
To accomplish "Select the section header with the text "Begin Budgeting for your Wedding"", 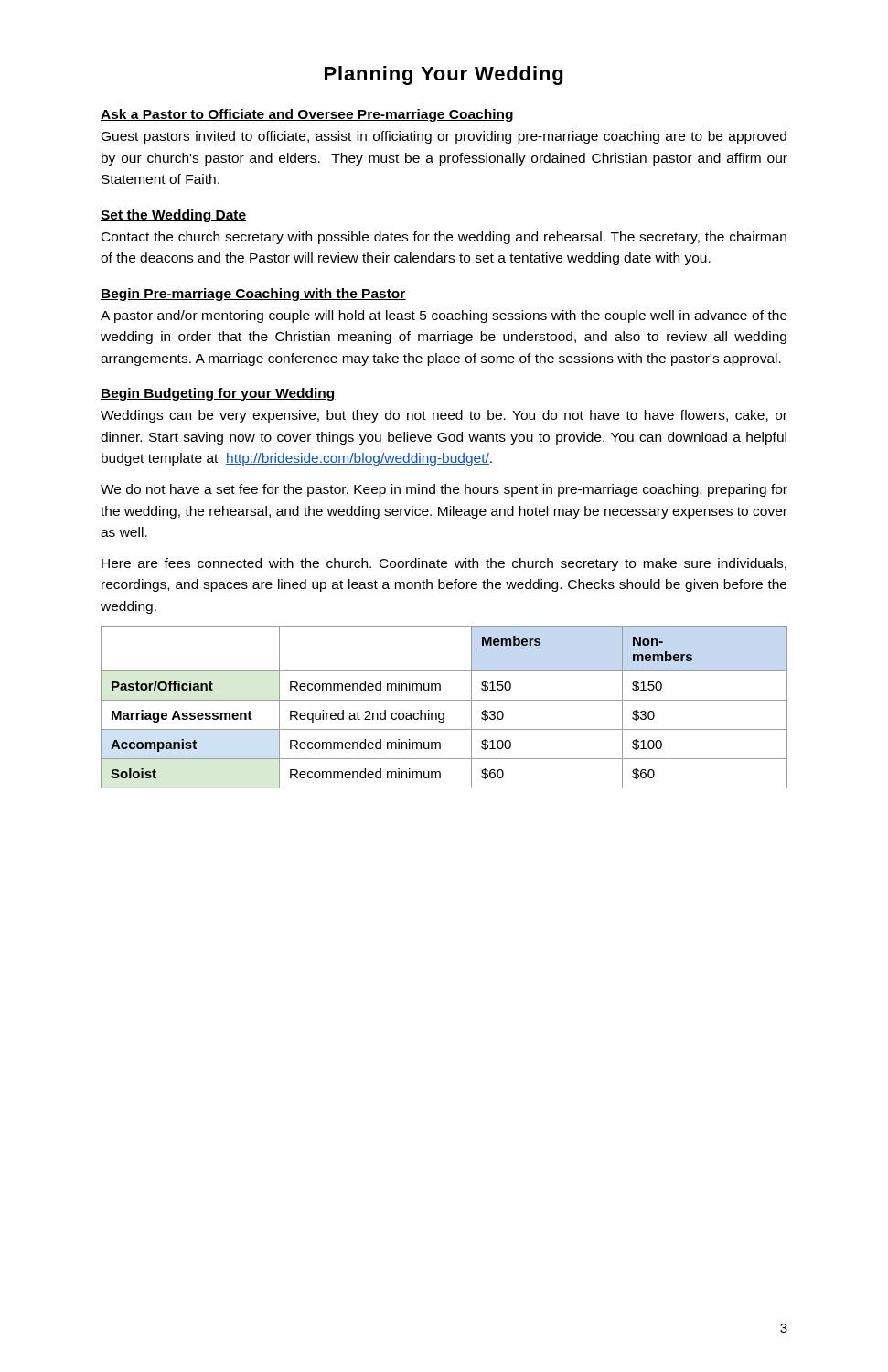I will pos(218,393).
